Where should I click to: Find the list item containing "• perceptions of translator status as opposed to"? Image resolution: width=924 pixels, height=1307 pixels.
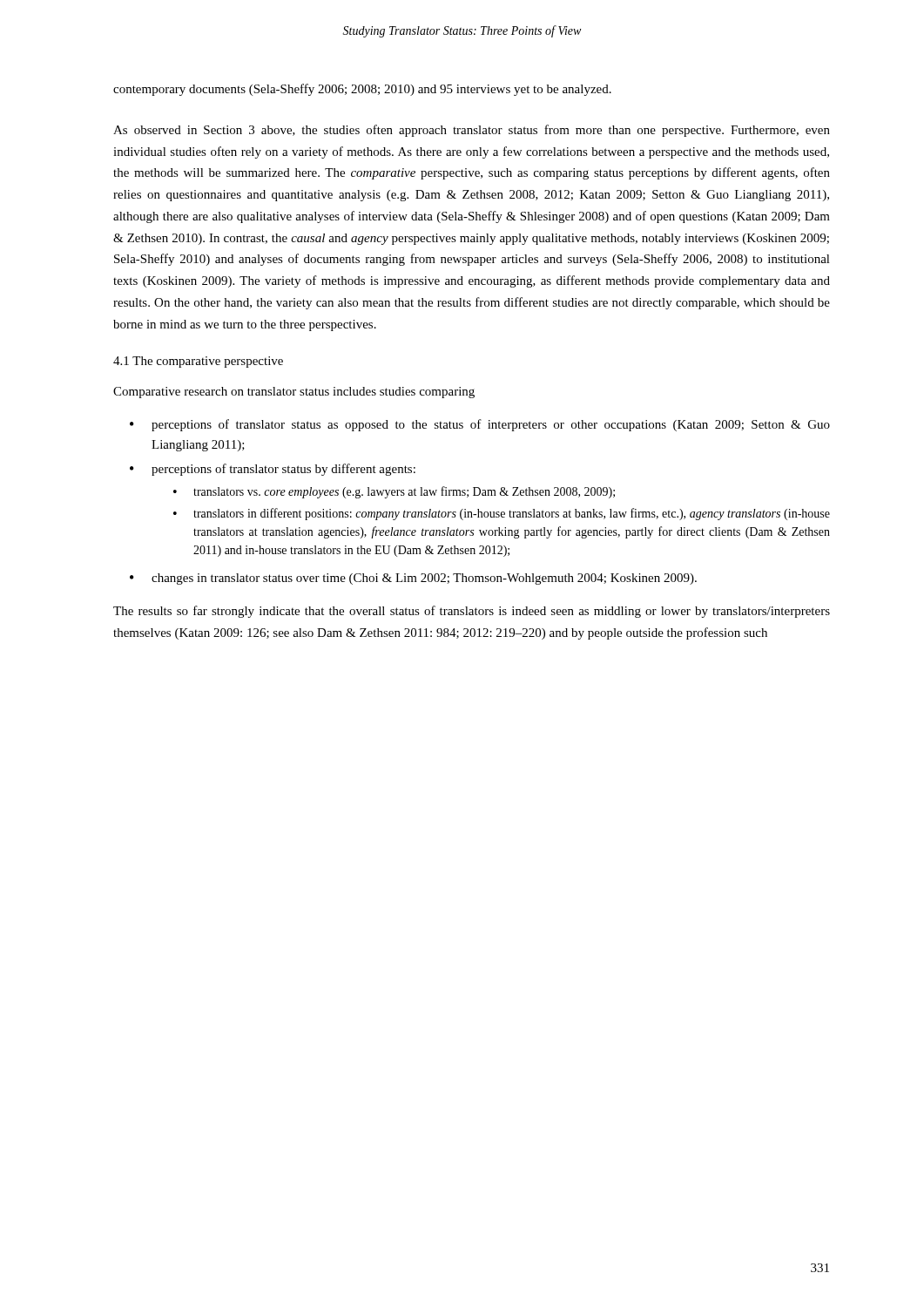(x=479, y=434)
